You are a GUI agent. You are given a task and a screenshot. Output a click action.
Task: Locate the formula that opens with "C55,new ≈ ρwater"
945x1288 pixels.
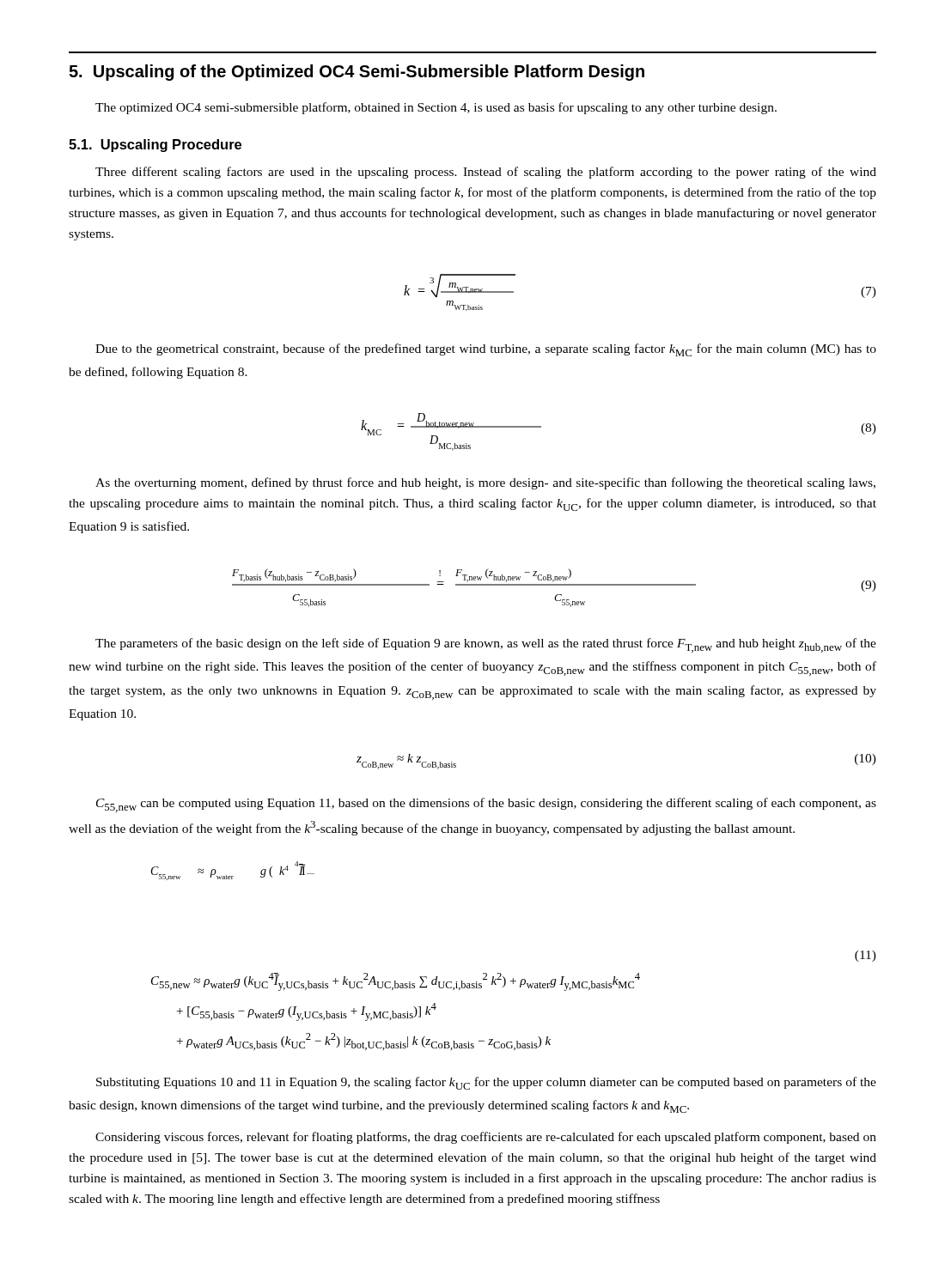pos(216,871)
